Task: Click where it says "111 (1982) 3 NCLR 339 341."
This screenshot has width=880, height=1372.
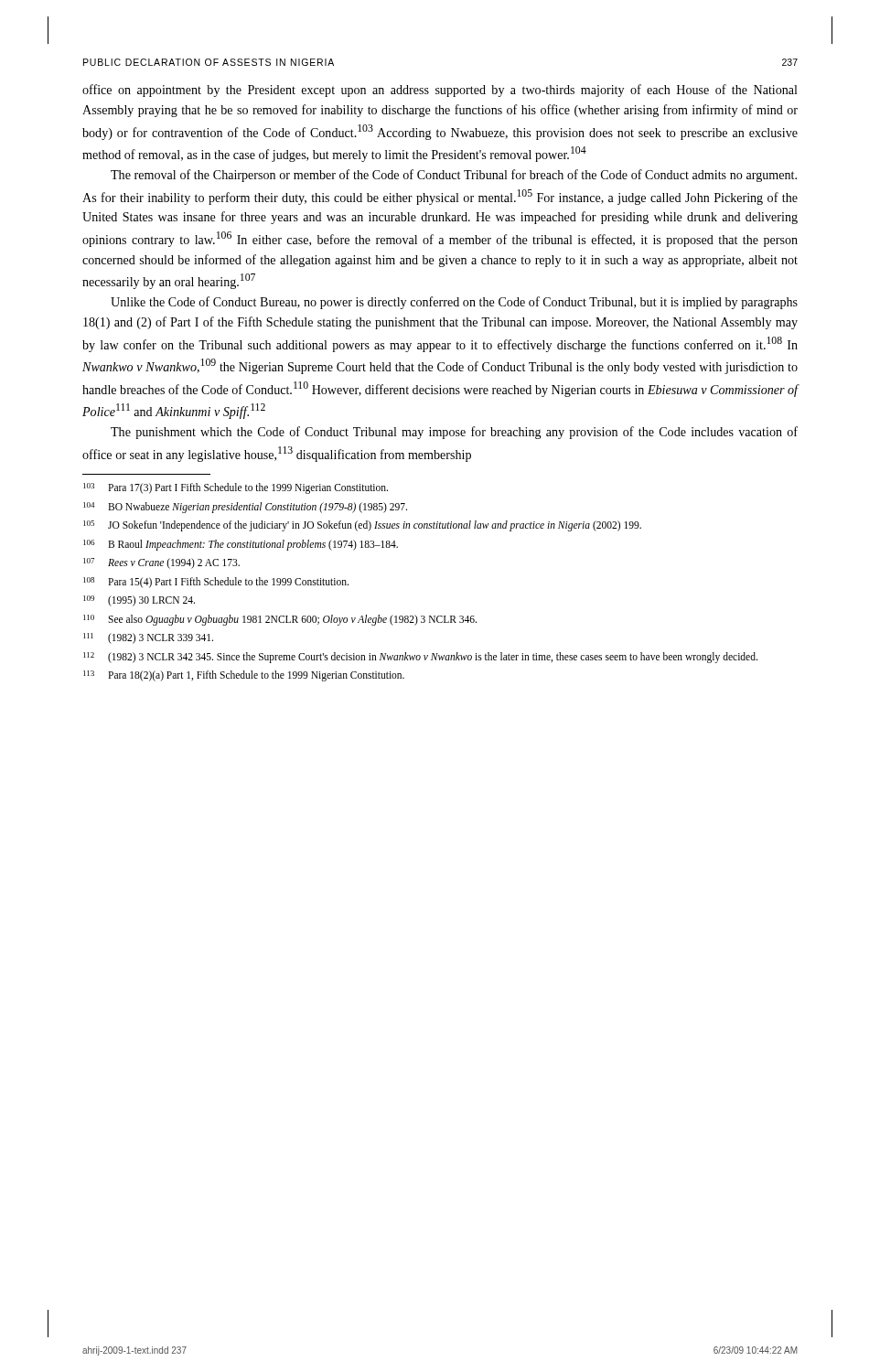Action: [x=148, y=638]
